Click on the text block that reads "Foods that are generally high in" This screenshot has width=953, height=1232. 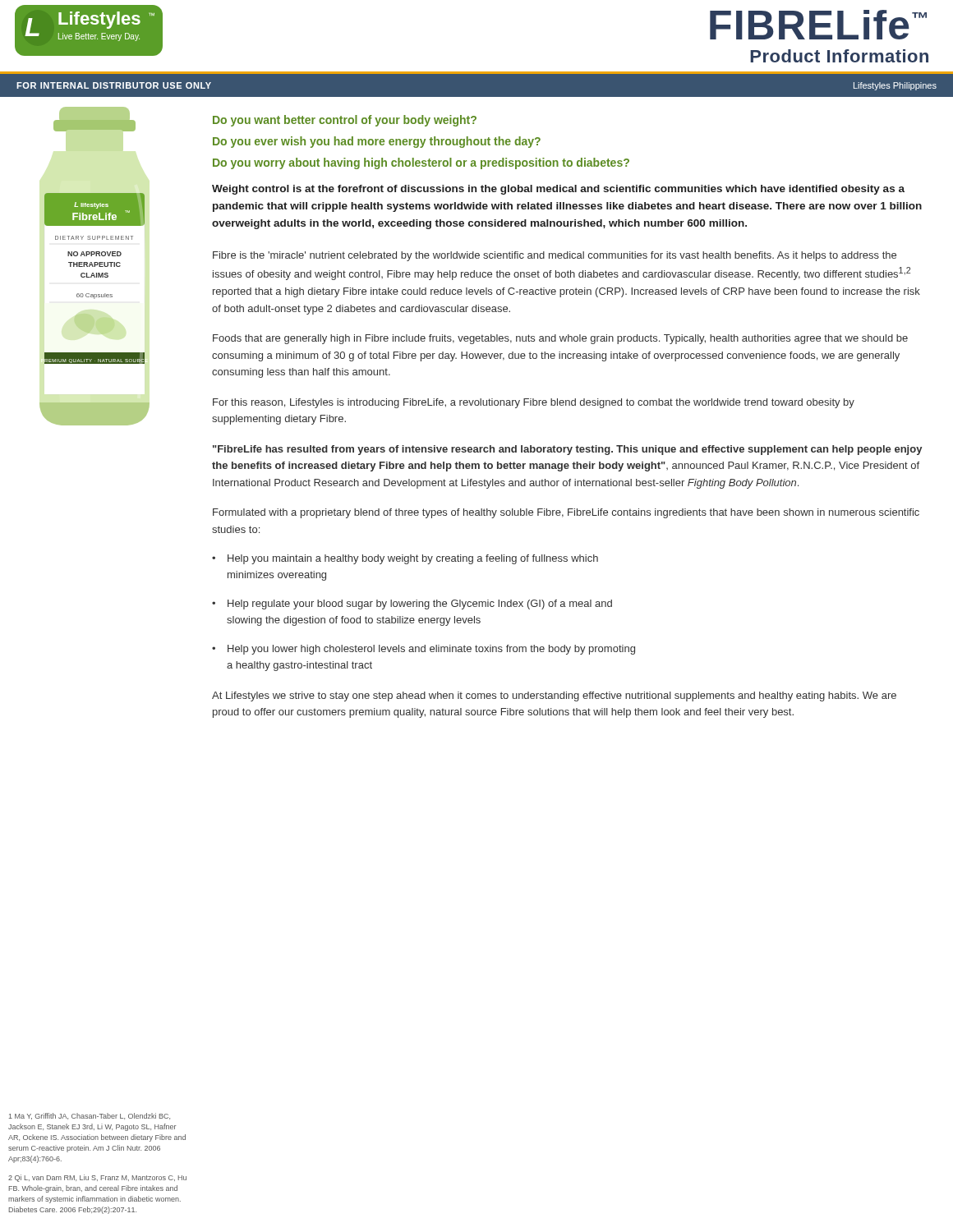tap(560, 355)
